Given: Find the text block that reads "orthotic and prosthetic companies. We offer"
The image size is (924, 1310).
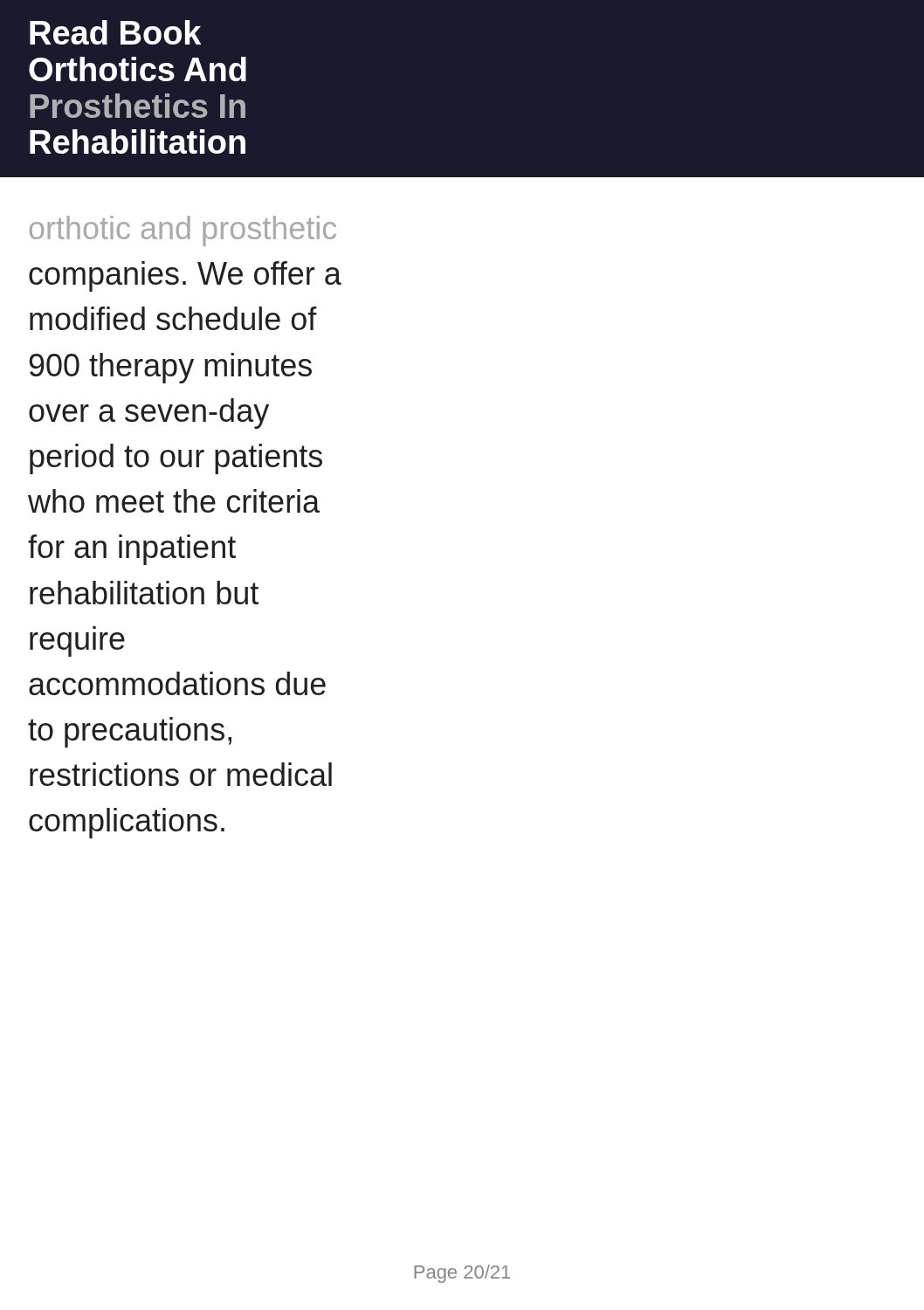Looking at the screenshot, I should coord(183,231).
